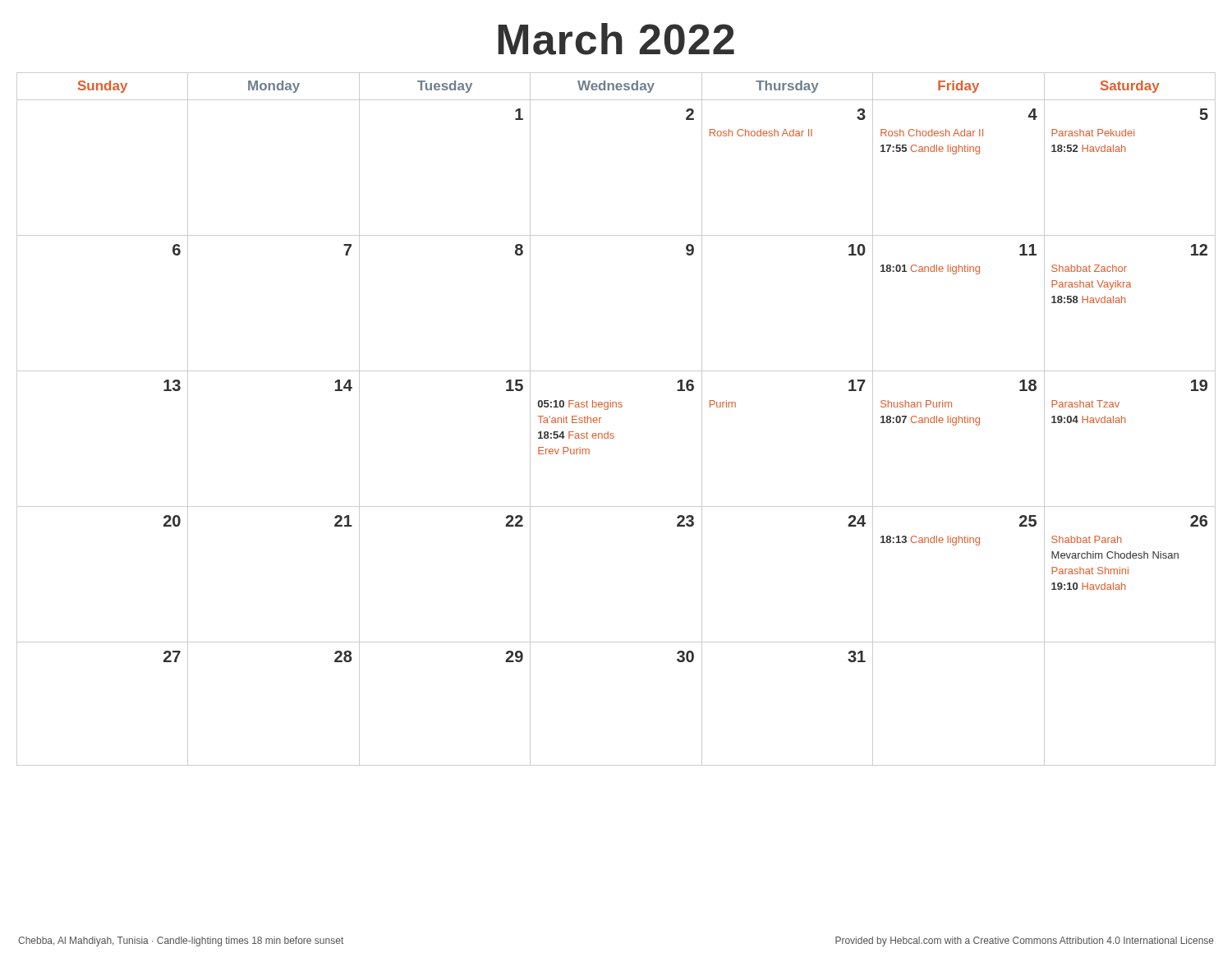Viewport: 1232px width, 953px height.
Task: Click on the table containing "Sunday Monday Tuesday Wednesday Thursday"
Action: coord(616,419)
